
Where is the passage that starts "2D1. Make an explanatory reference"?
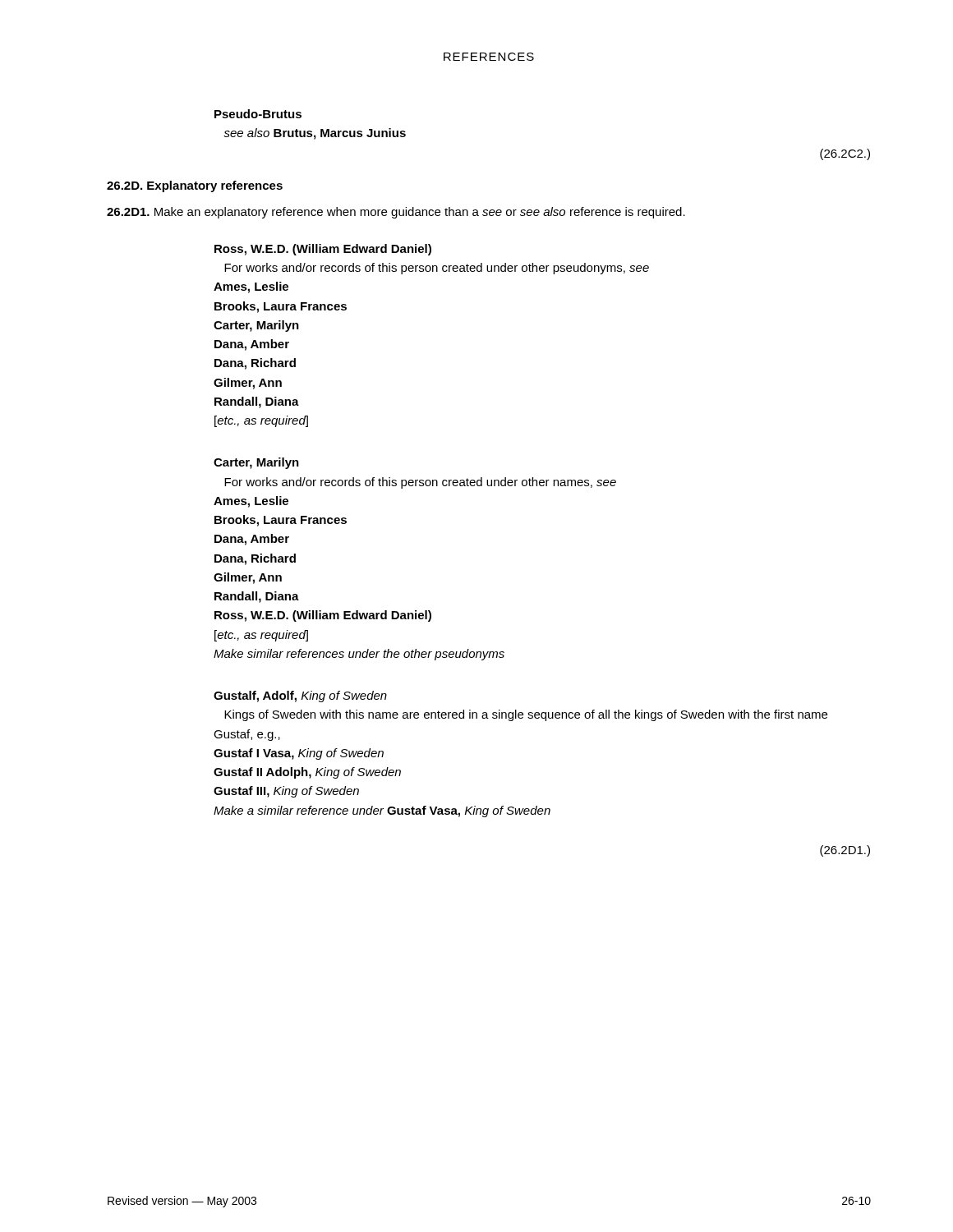pyautogui.click(x=396, y=211)
